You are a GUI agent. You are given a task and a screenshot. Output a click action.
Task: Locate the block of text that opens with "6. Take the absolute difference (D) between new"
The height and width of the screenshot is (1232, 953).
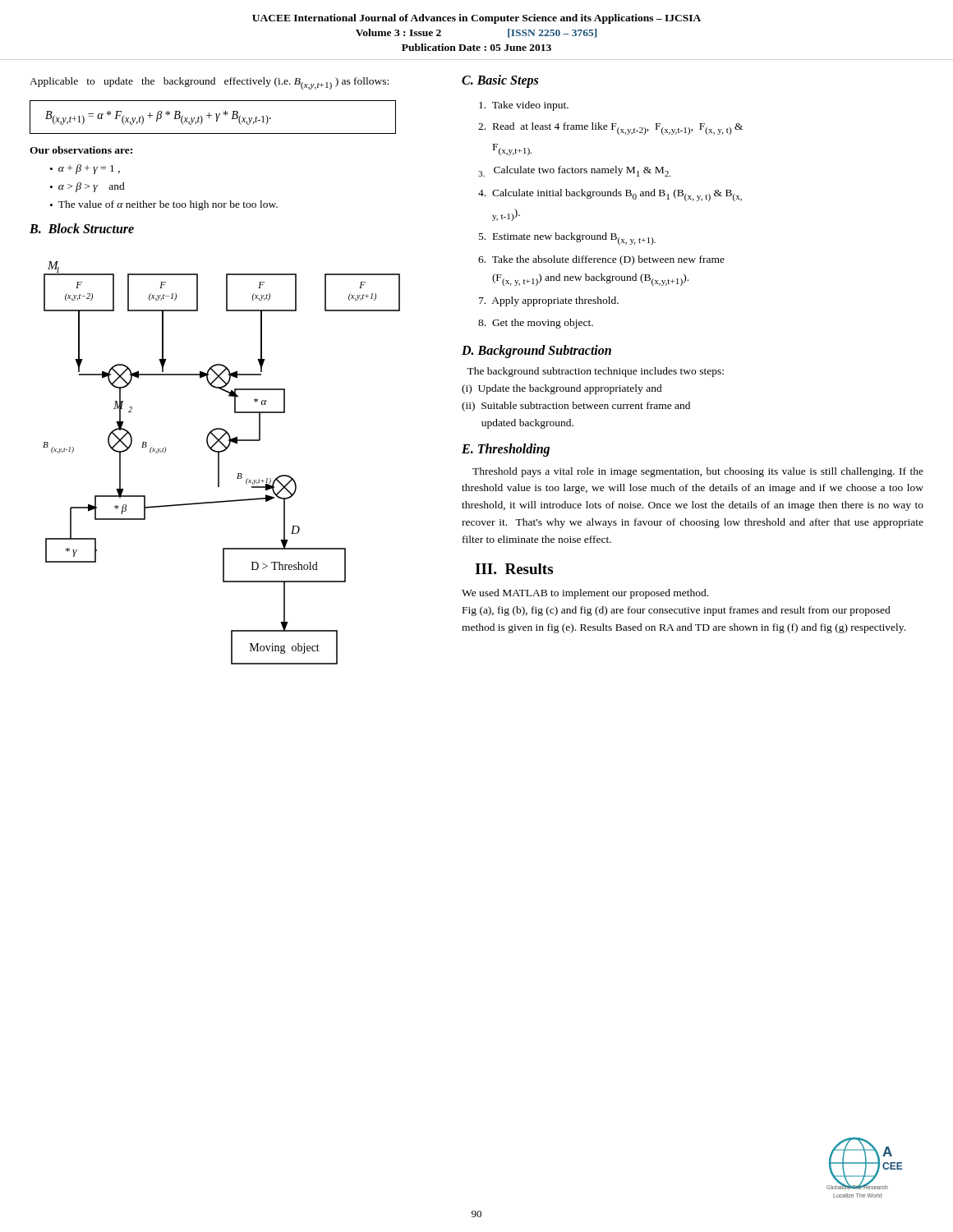tap(601, 269)
